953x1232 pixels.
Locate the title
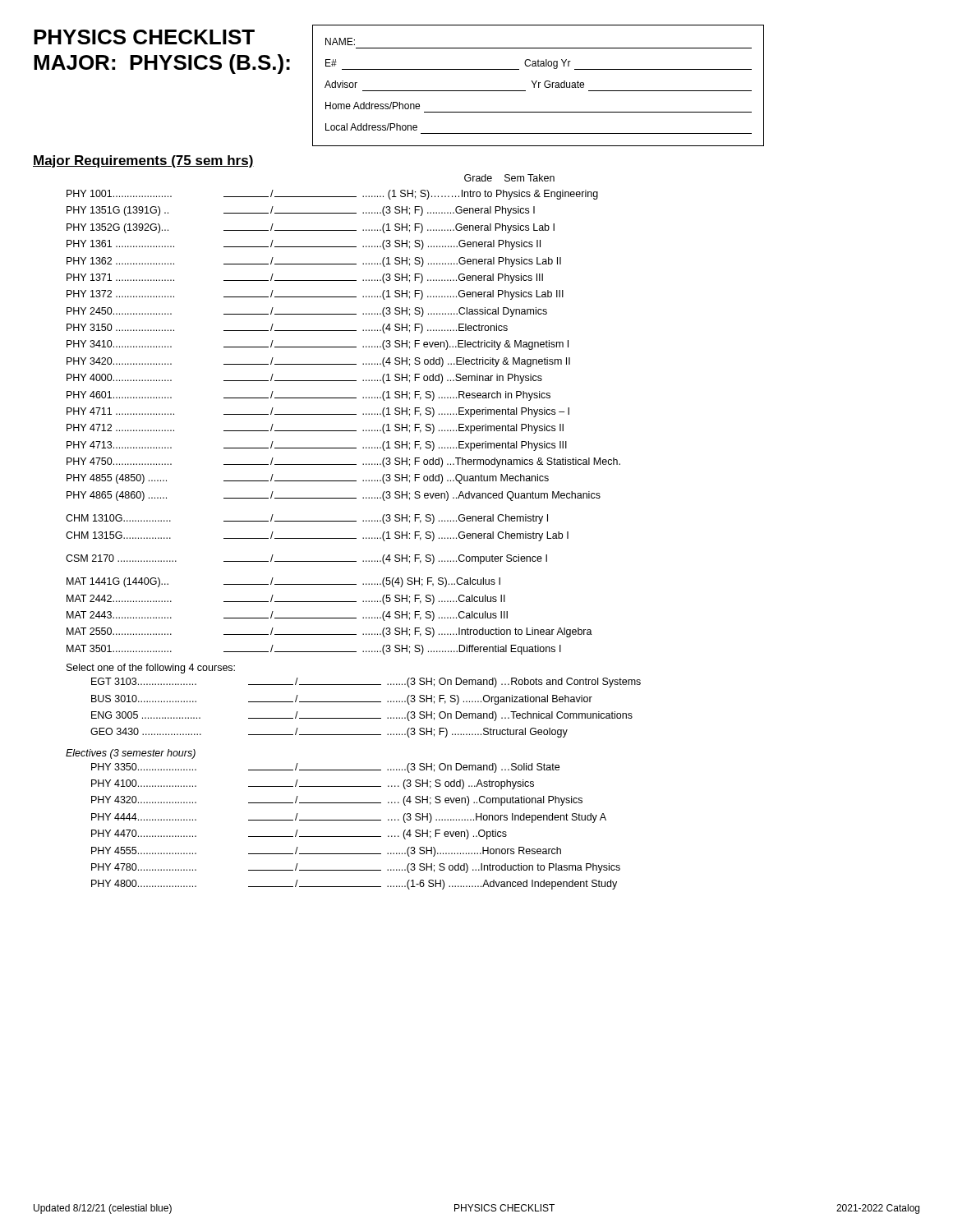173,50
